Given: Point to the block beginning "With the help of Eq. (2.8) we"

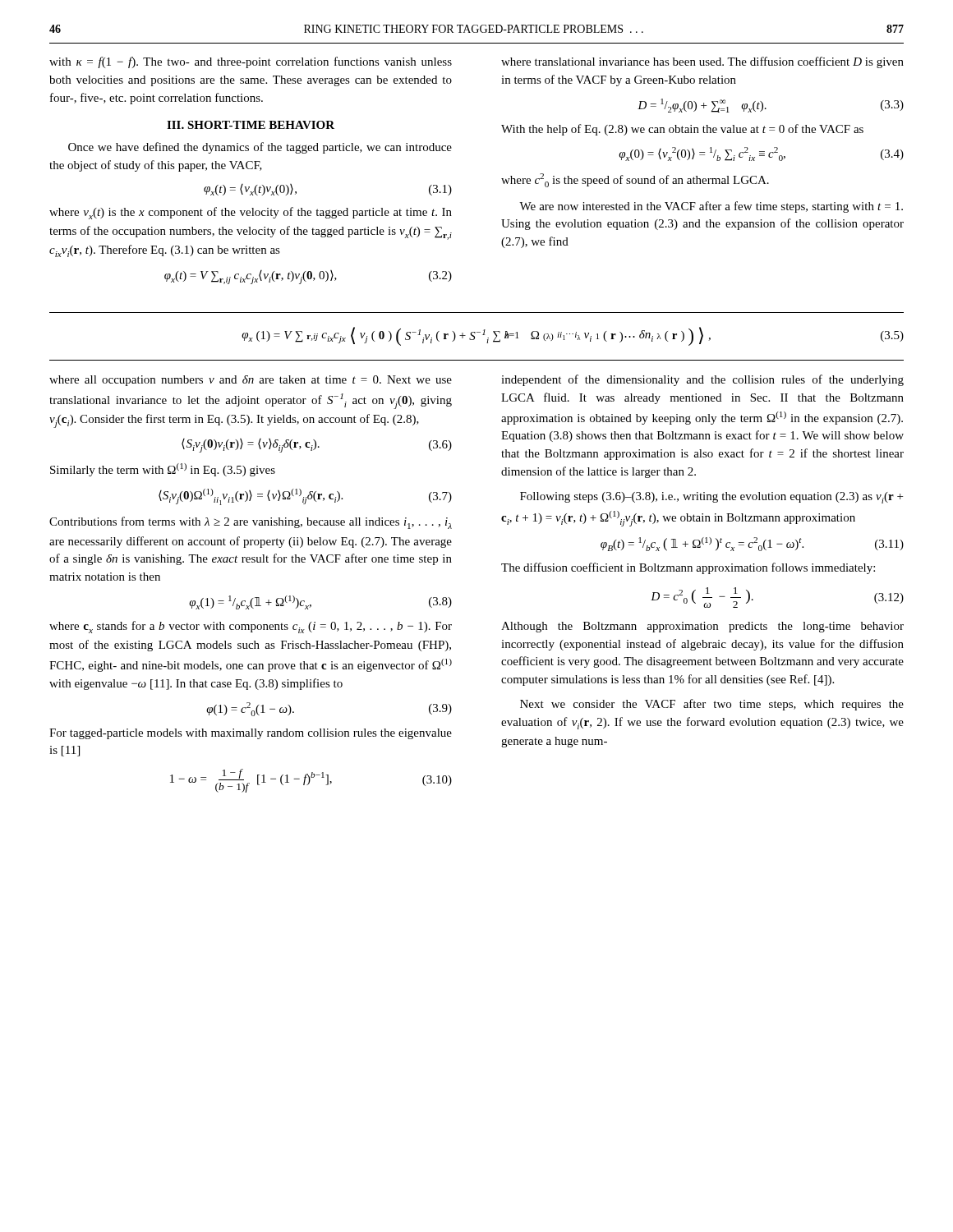Looking at the screenshot, I should [x=702, y=129].
